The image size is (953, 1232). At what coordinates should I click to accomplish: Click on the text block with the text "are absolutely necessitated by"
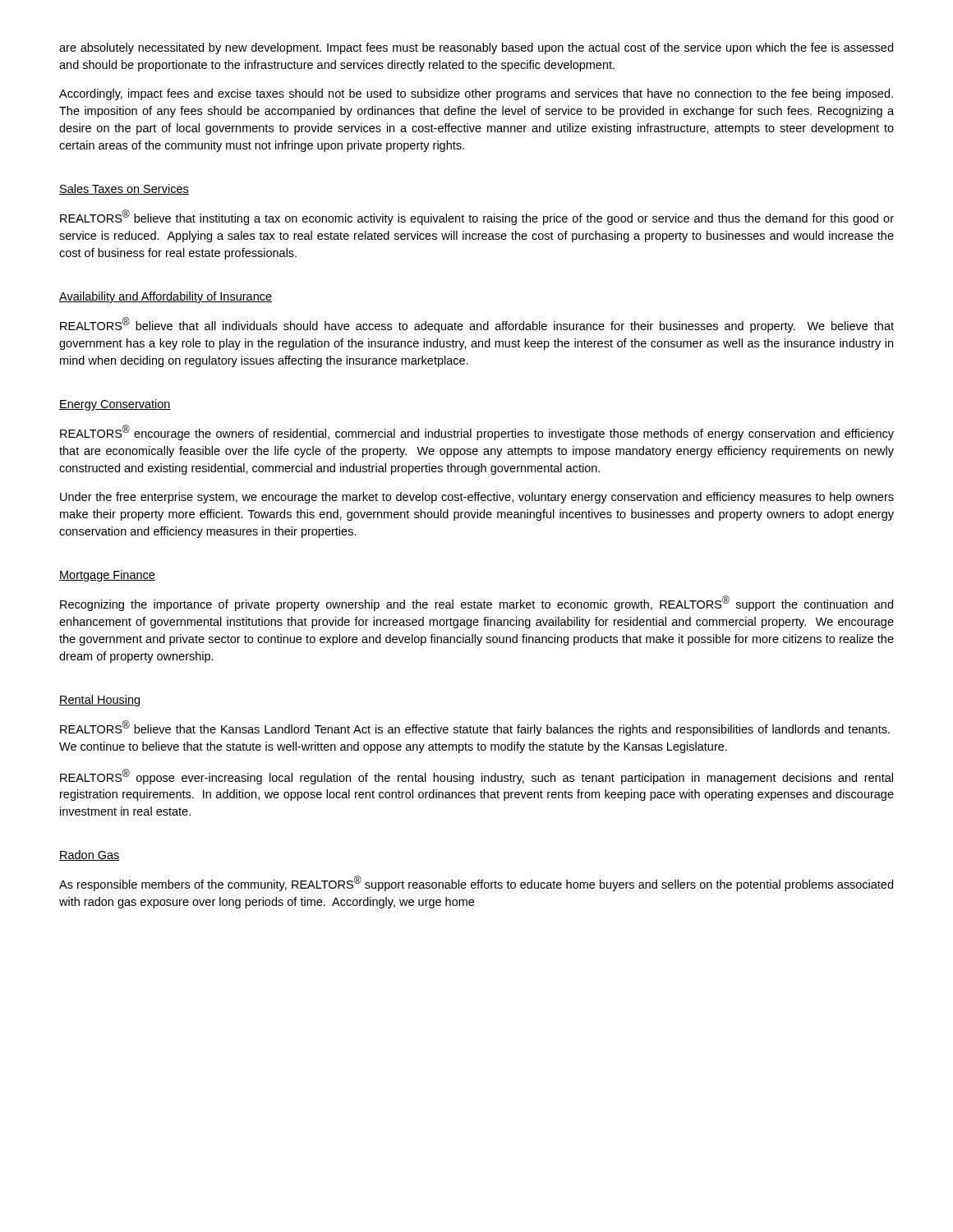point(476,56)
